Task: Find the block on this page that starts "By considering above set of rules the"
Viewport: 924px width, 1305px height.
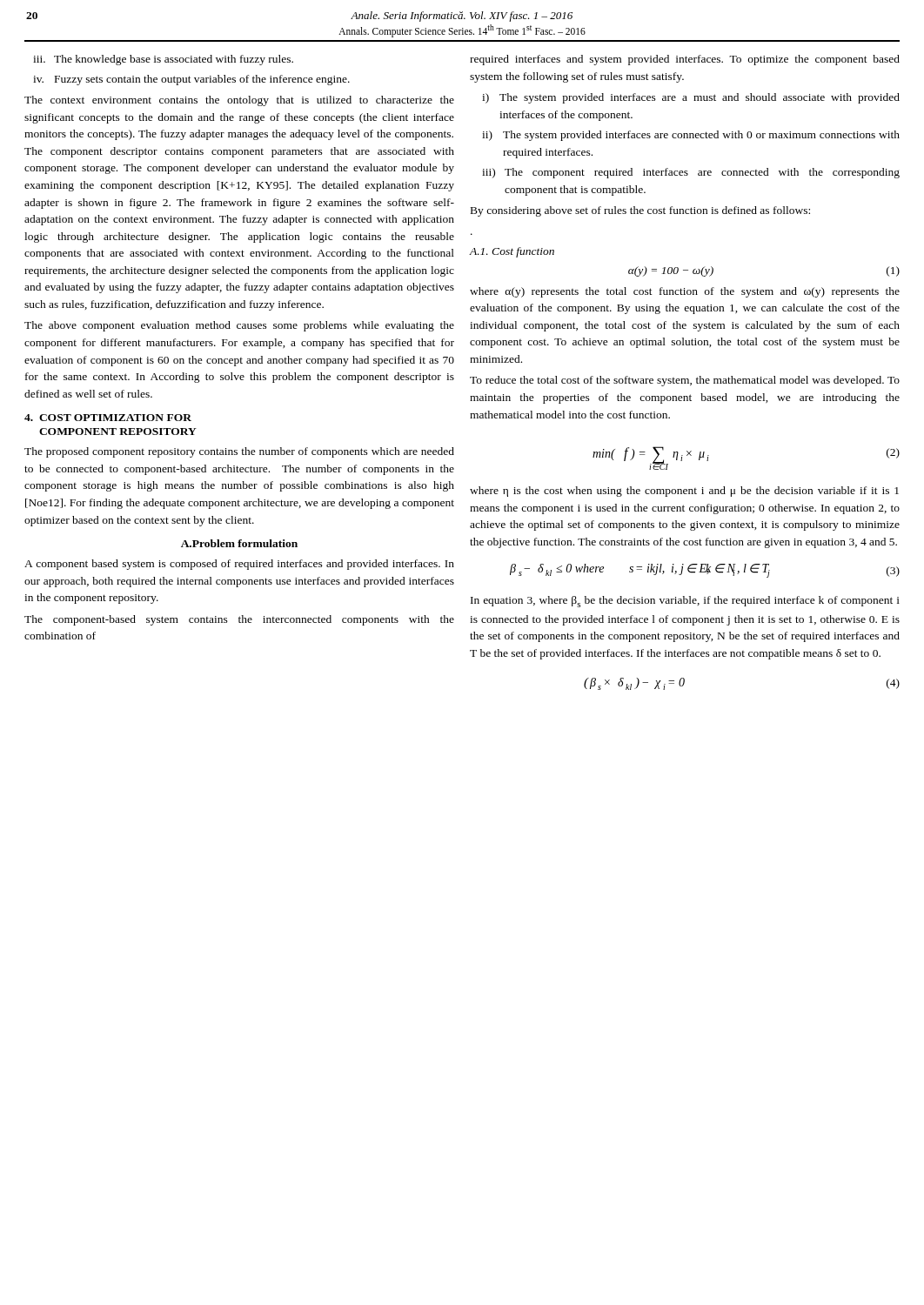Action: click(685, 221)
